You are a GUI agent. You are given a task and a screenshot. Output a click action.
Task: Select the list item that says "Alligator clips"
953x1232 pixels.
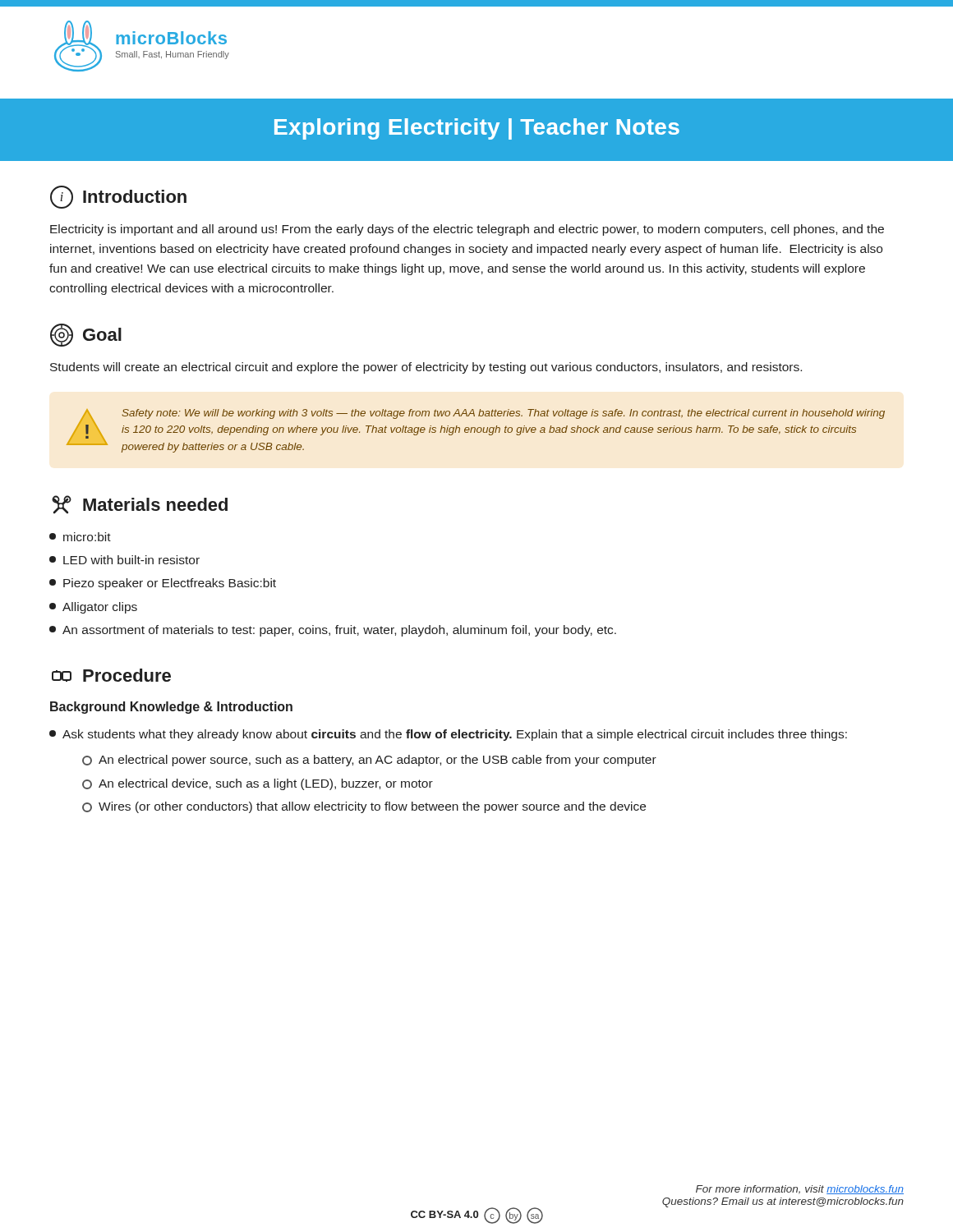click(93, 606)
